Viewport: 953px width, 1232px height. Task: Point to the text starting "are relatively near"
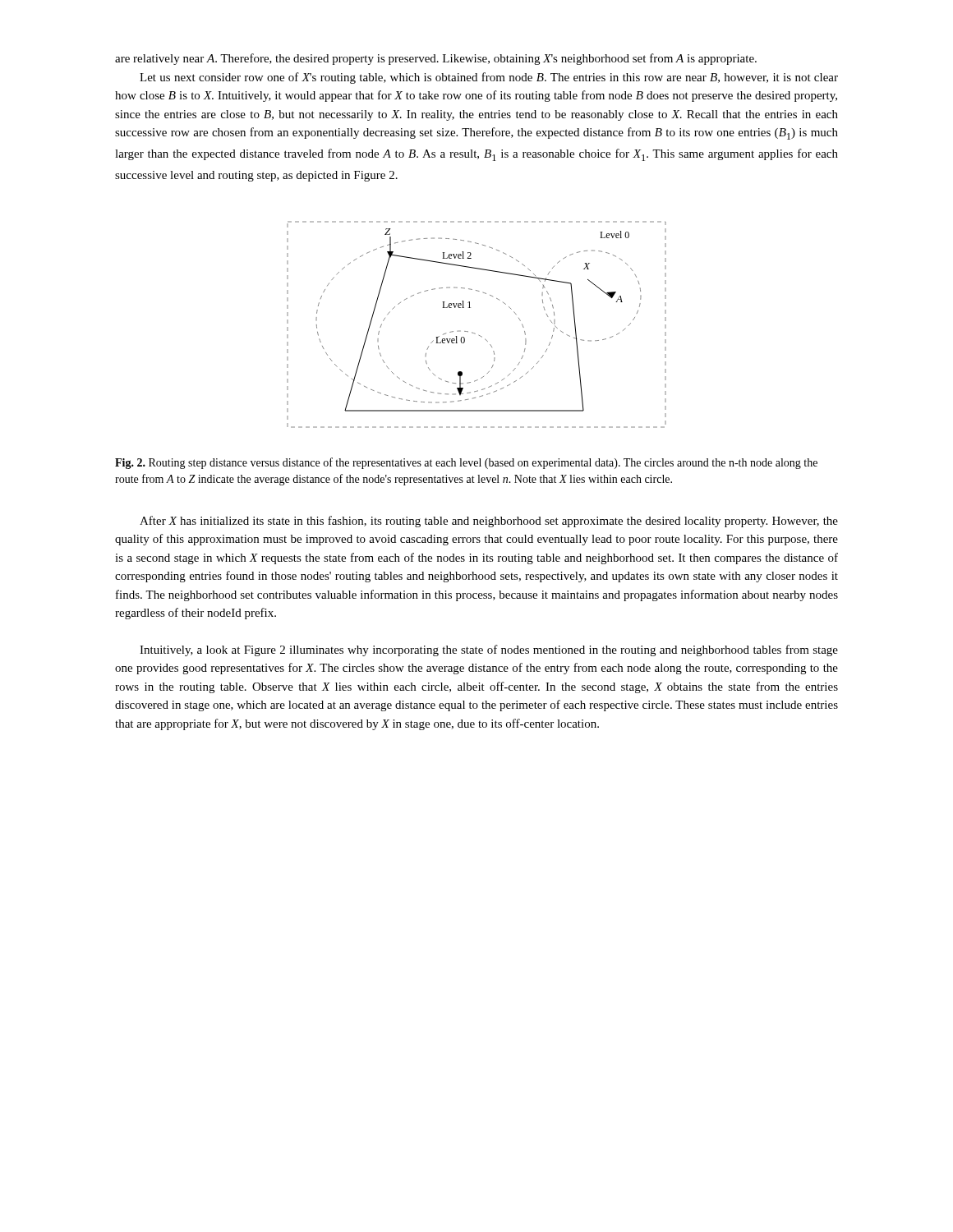(x=476, y=117)
